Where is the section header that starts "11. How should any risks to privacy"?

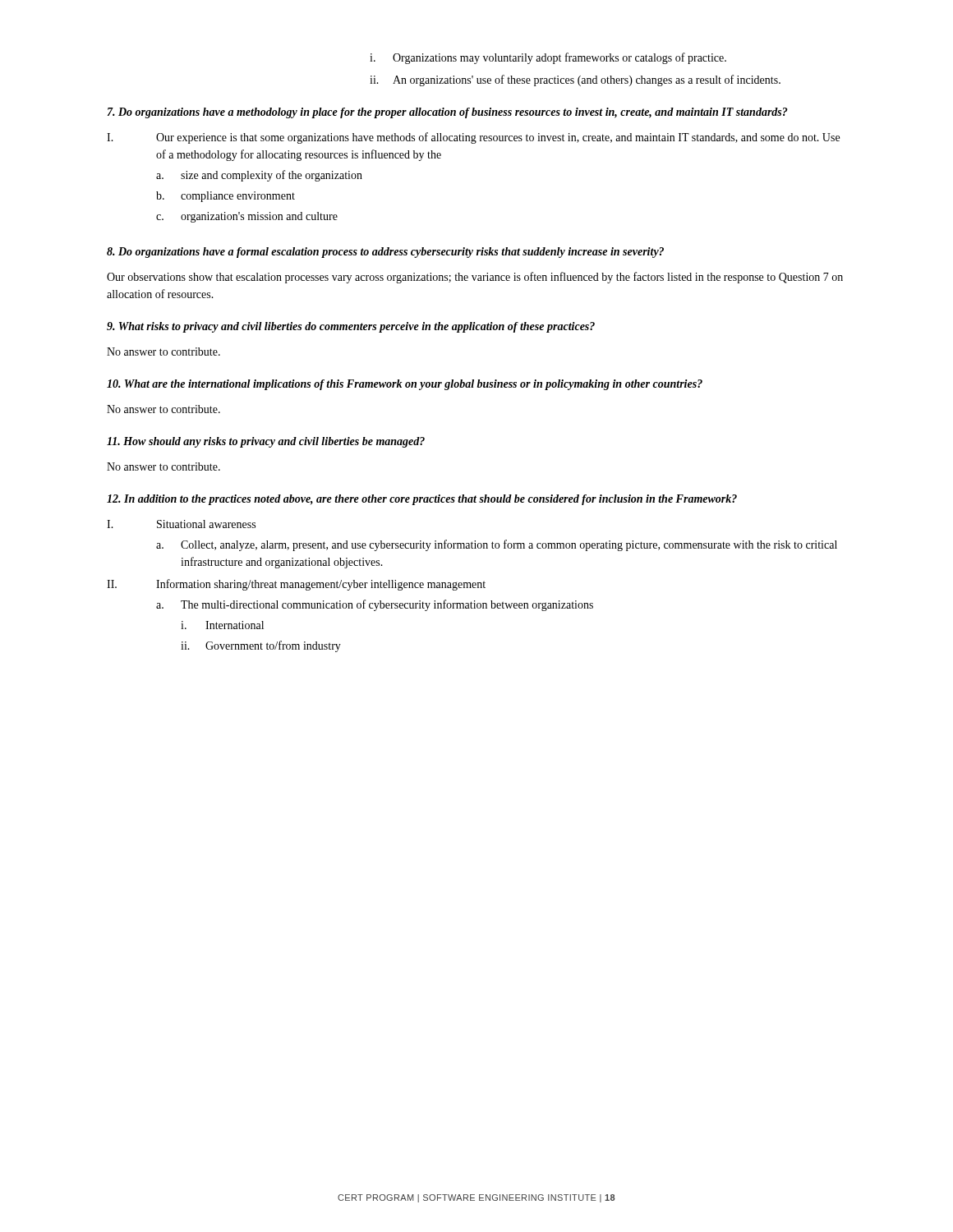266,441
